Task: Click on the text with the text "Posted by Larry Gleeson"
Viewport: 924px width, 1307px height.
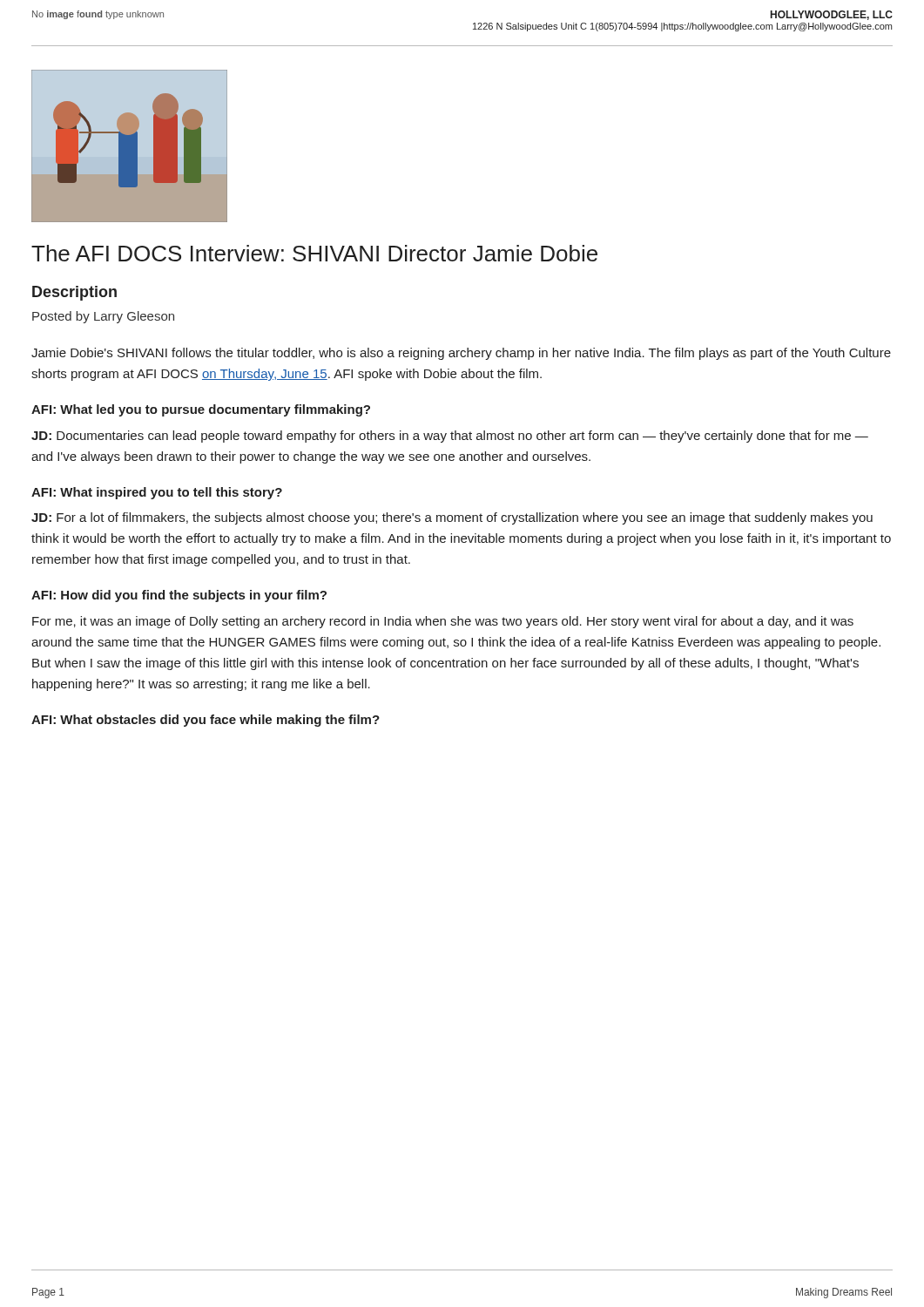Action: [103, 316]
